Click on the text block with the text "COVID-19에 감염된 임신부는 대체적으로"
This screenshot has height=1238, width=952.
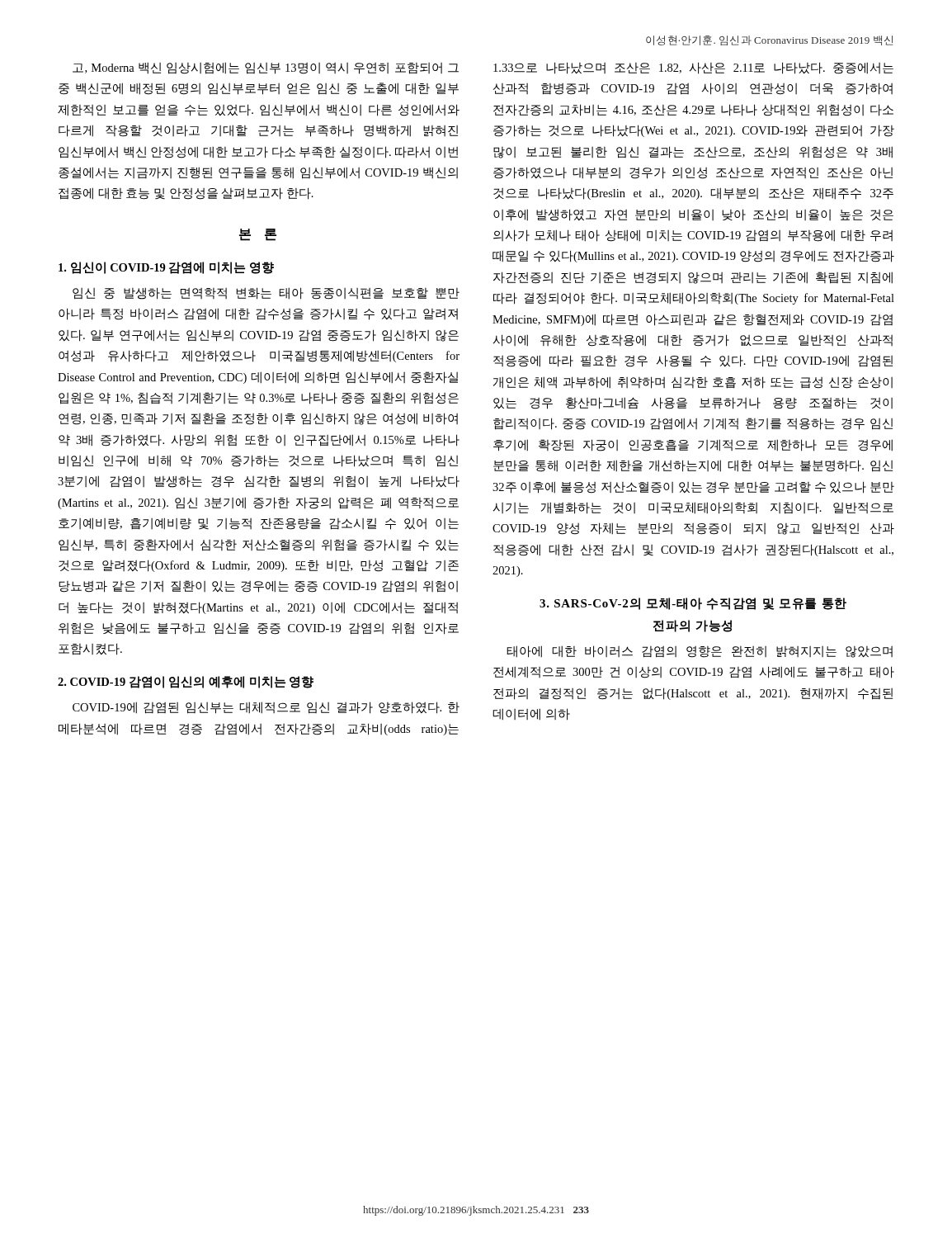point(263,68)
